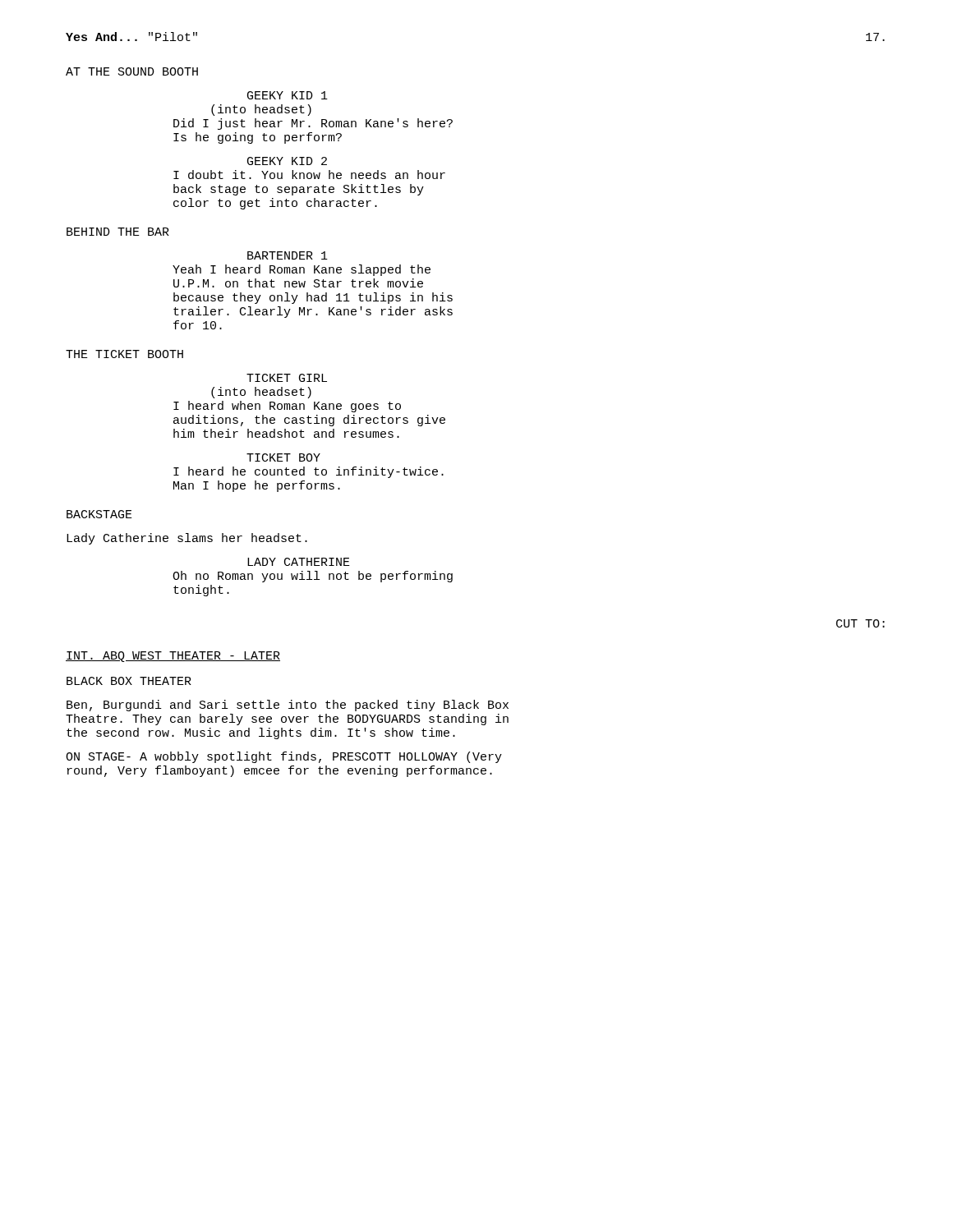The height and width of the screenshot is (1232, 953).
Task: Point to "THE TICKET BOOTH"
Action: click(x=125, y=355)
